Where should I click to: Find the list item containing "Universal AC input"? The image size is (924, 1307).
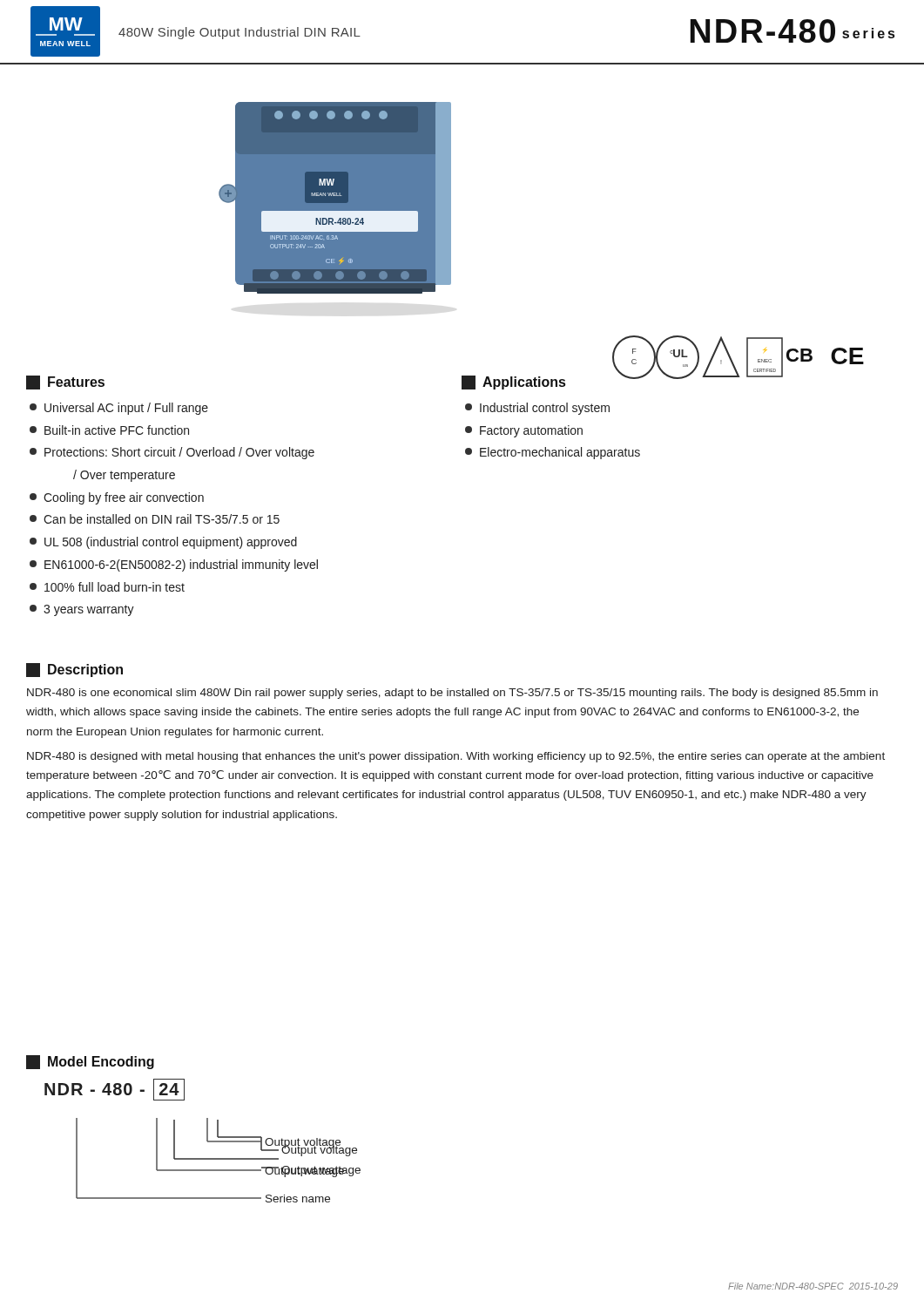[119, 409]
